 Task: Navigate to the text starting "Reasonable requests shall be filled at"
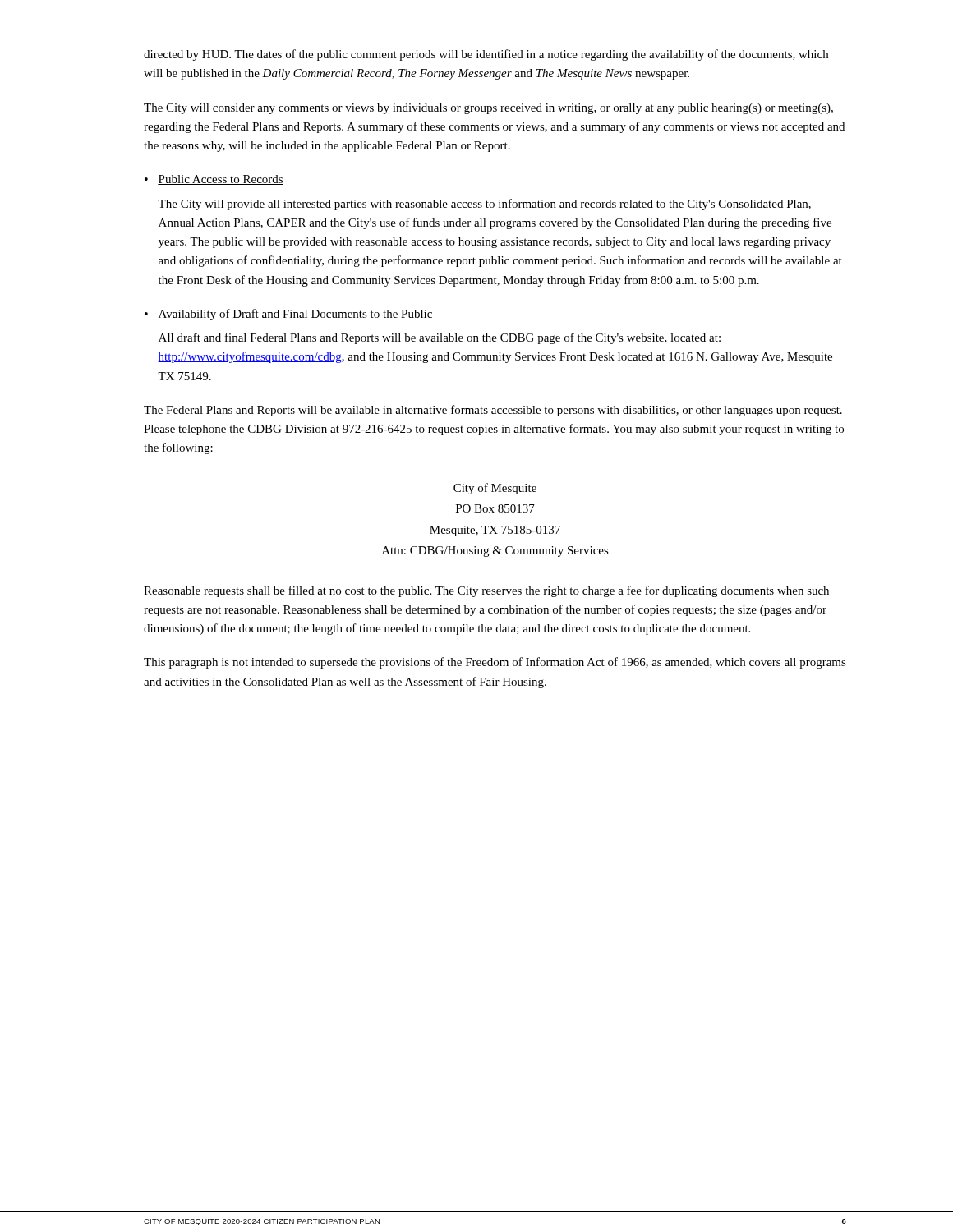click(x=487, y=609)
